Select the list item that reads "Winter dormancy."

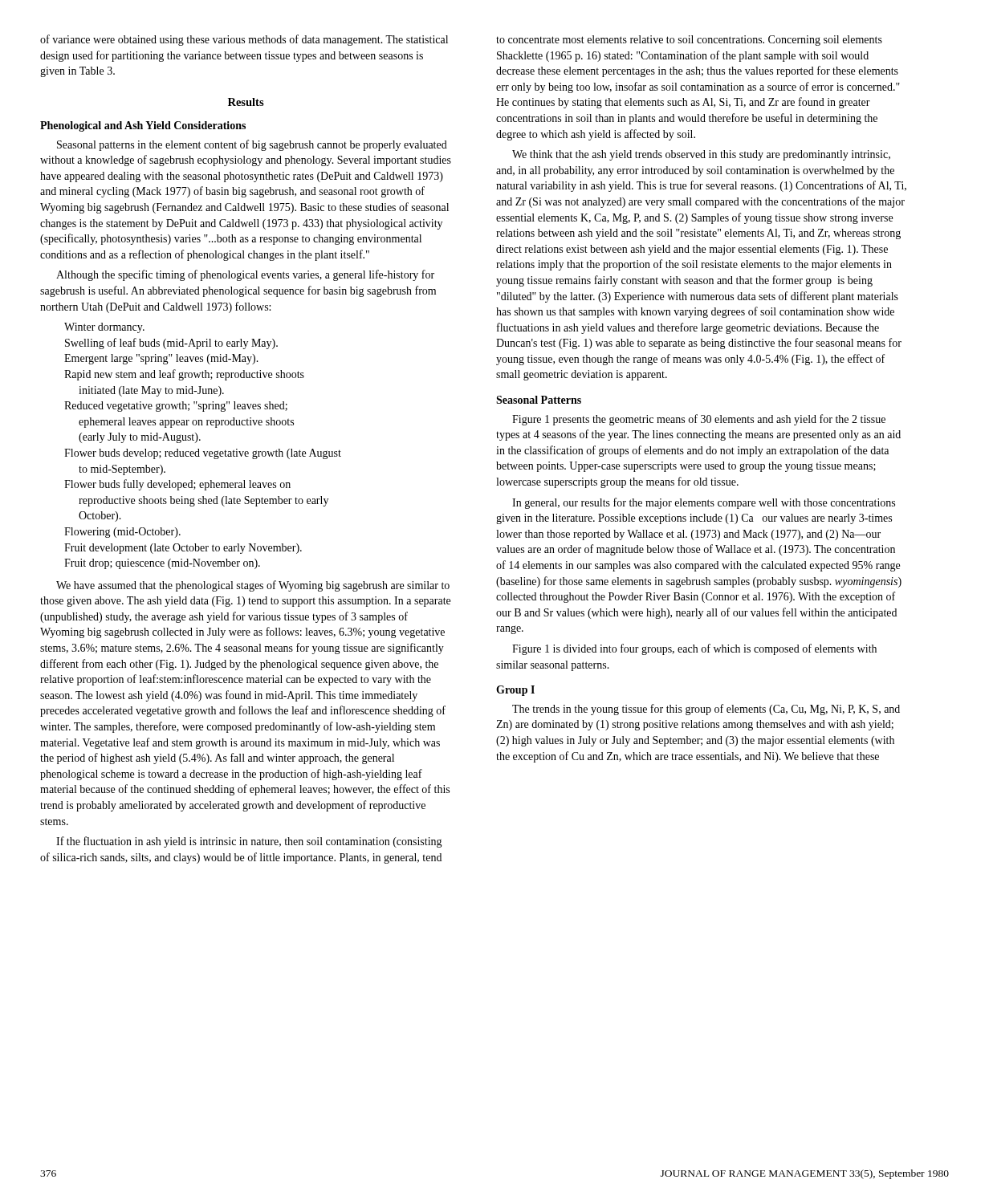point(104,327)
